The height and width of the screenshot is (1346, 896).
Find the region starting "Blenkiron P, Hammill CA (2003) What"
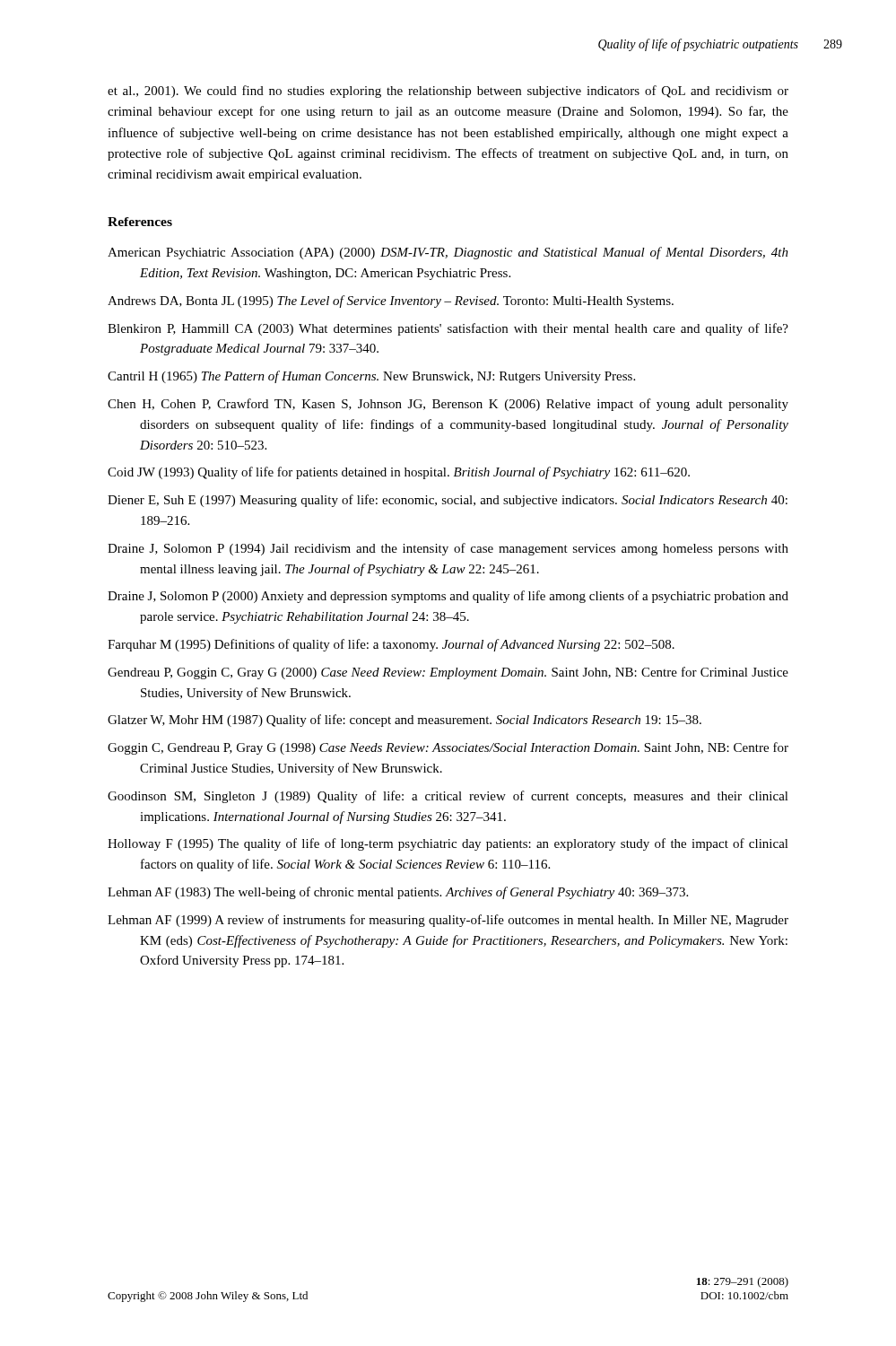point(448,338)
